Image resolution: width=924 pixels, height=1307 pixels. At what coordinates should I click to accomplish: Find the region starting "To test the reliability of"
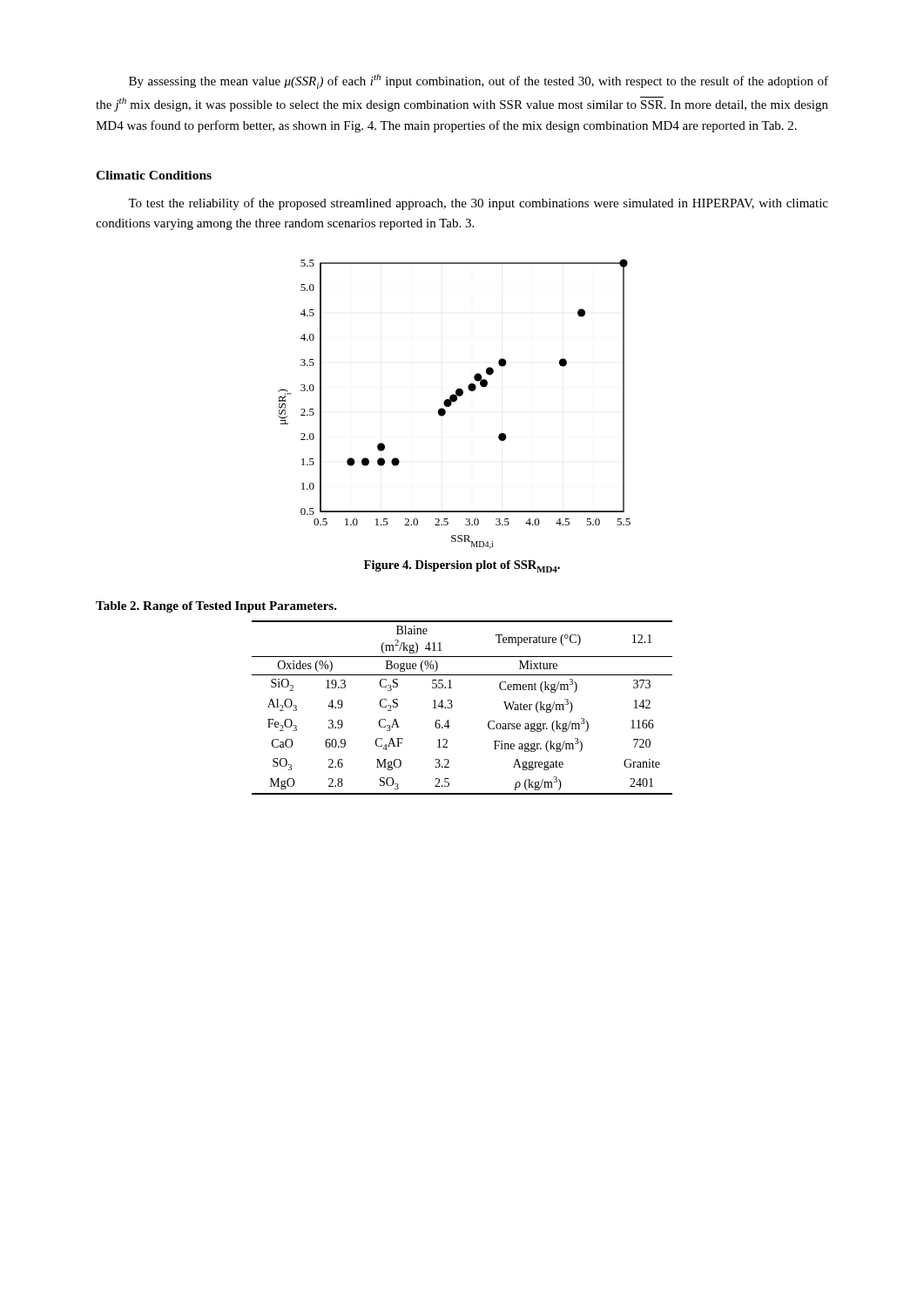pos(462,213)
